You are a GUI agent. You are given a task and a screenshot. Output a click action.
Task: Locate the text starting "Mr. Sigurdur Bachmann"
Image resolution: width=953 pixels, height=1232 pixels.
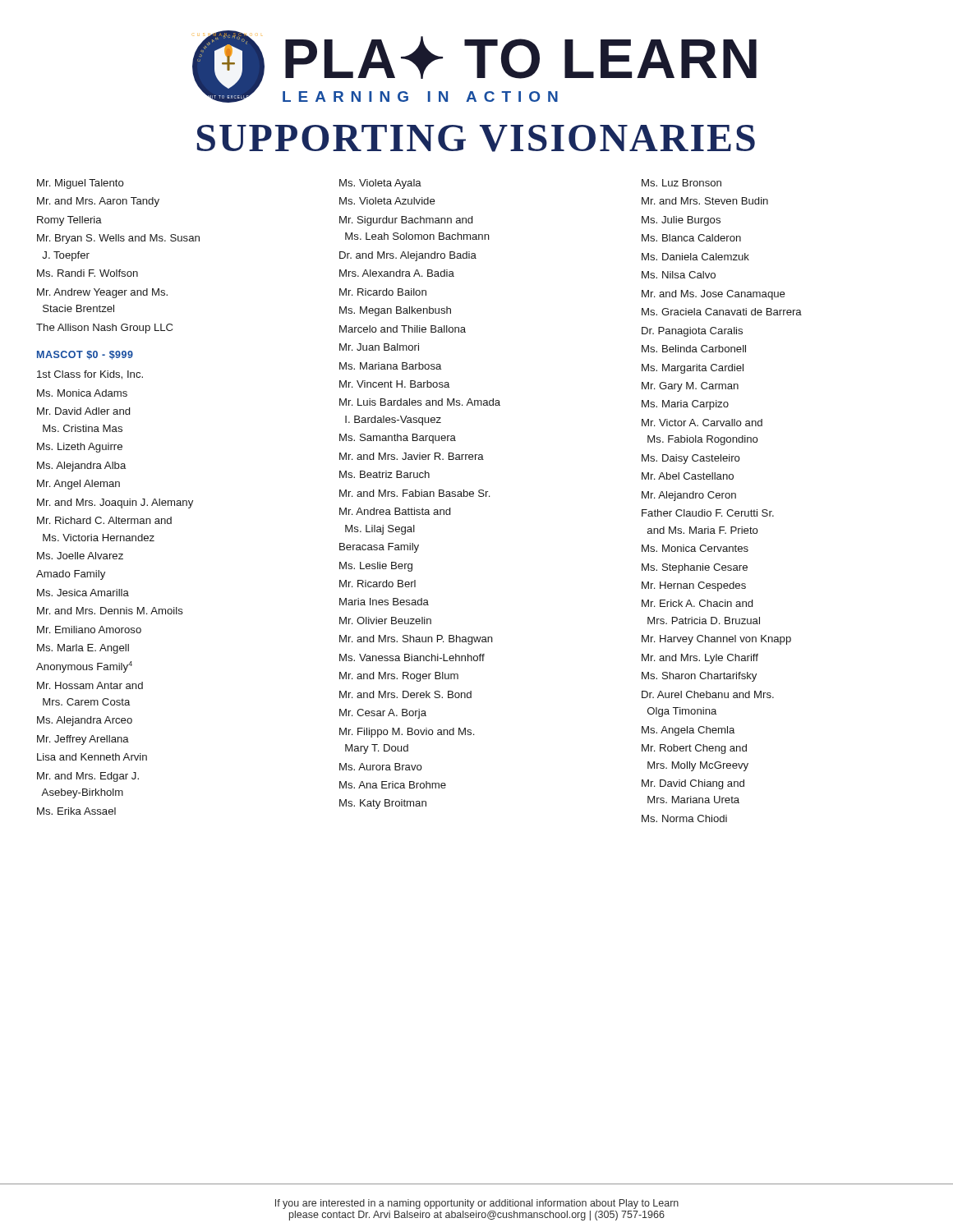(x=414, y=228)
